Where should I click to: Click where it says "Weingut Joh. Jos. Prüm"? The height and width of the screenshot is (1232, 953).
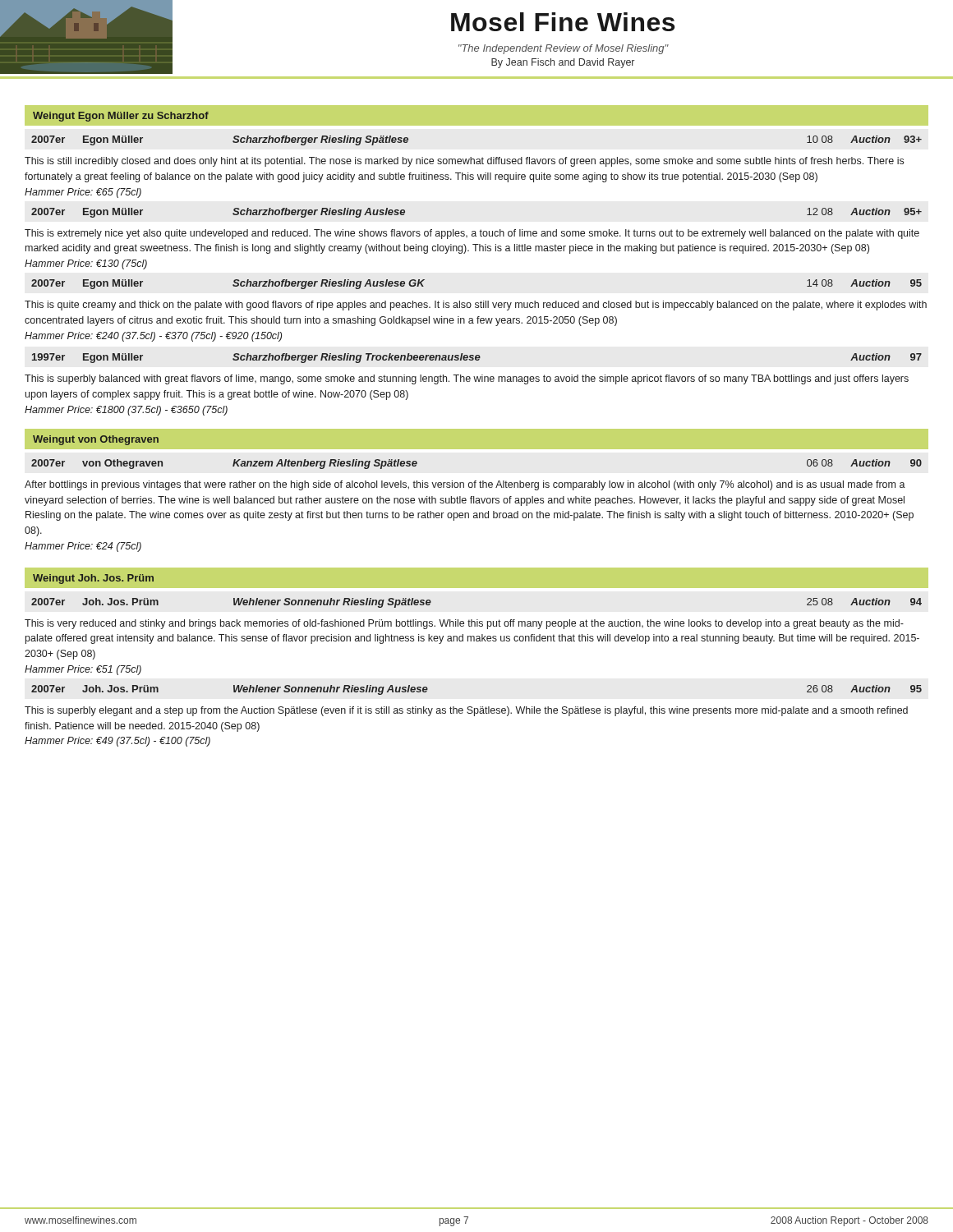coord(94,577)
